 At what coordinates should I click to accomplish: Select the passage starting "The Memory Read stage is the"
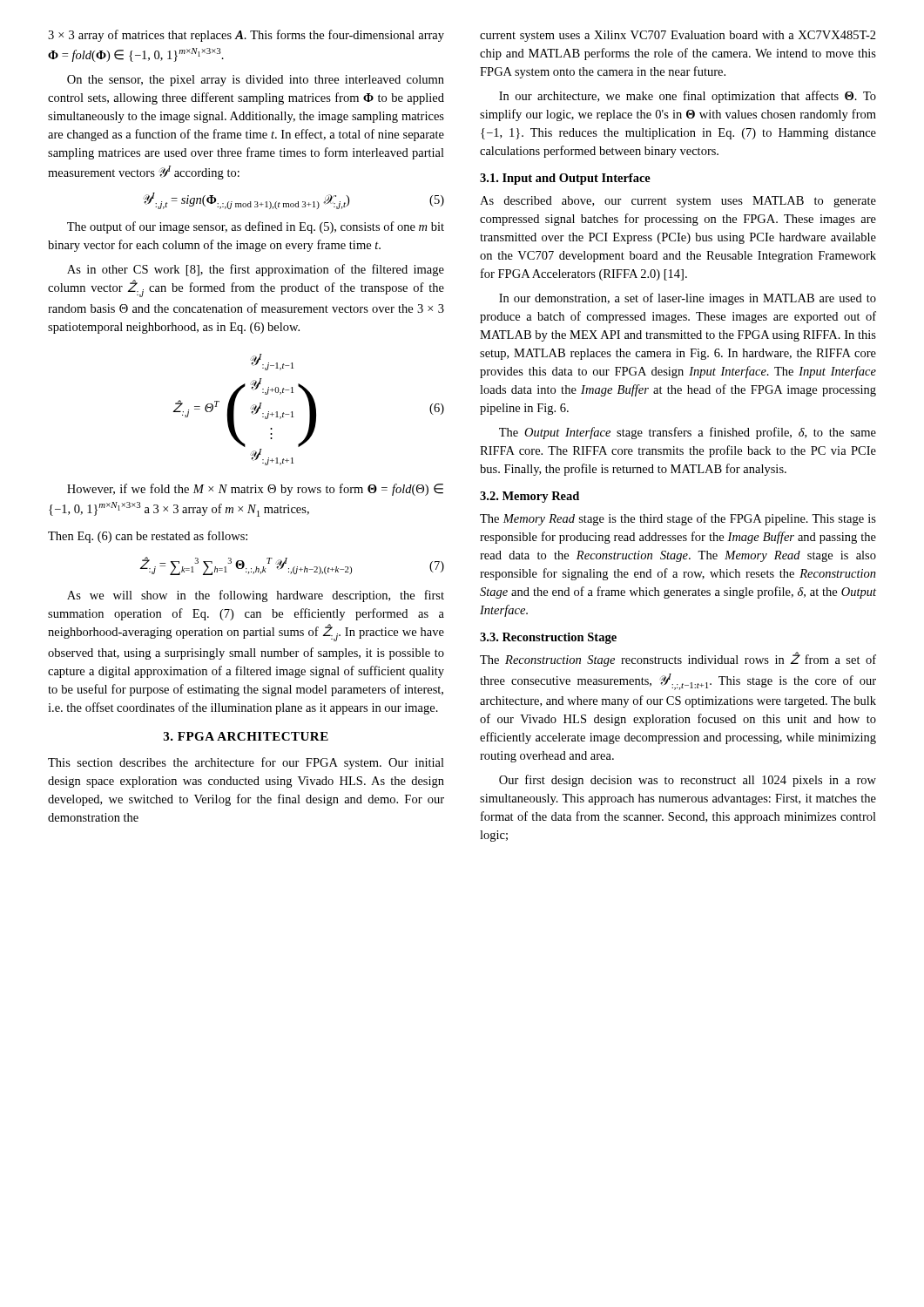coord(678,565)
